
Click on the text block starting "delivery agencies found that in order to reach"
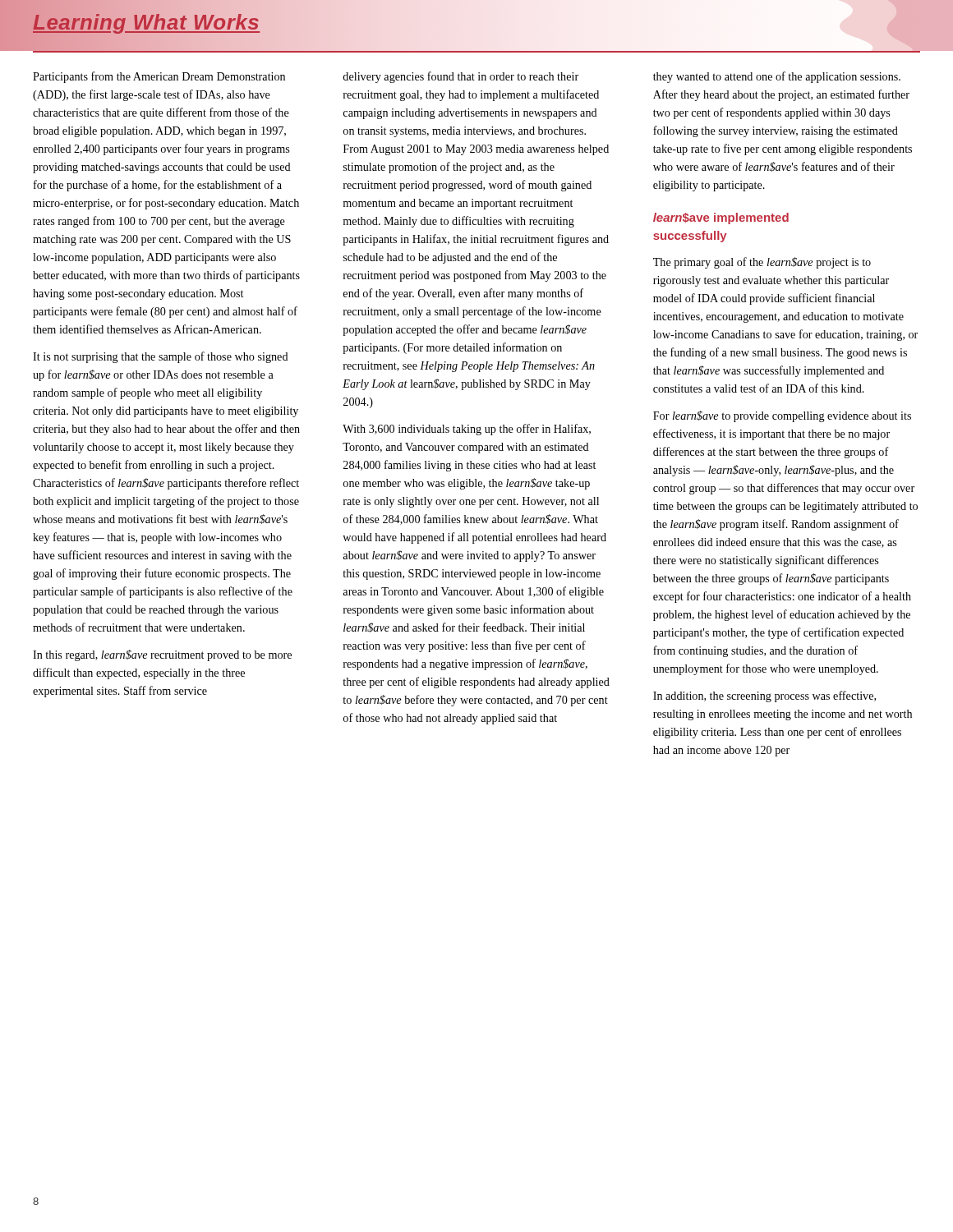coord(476,397)
